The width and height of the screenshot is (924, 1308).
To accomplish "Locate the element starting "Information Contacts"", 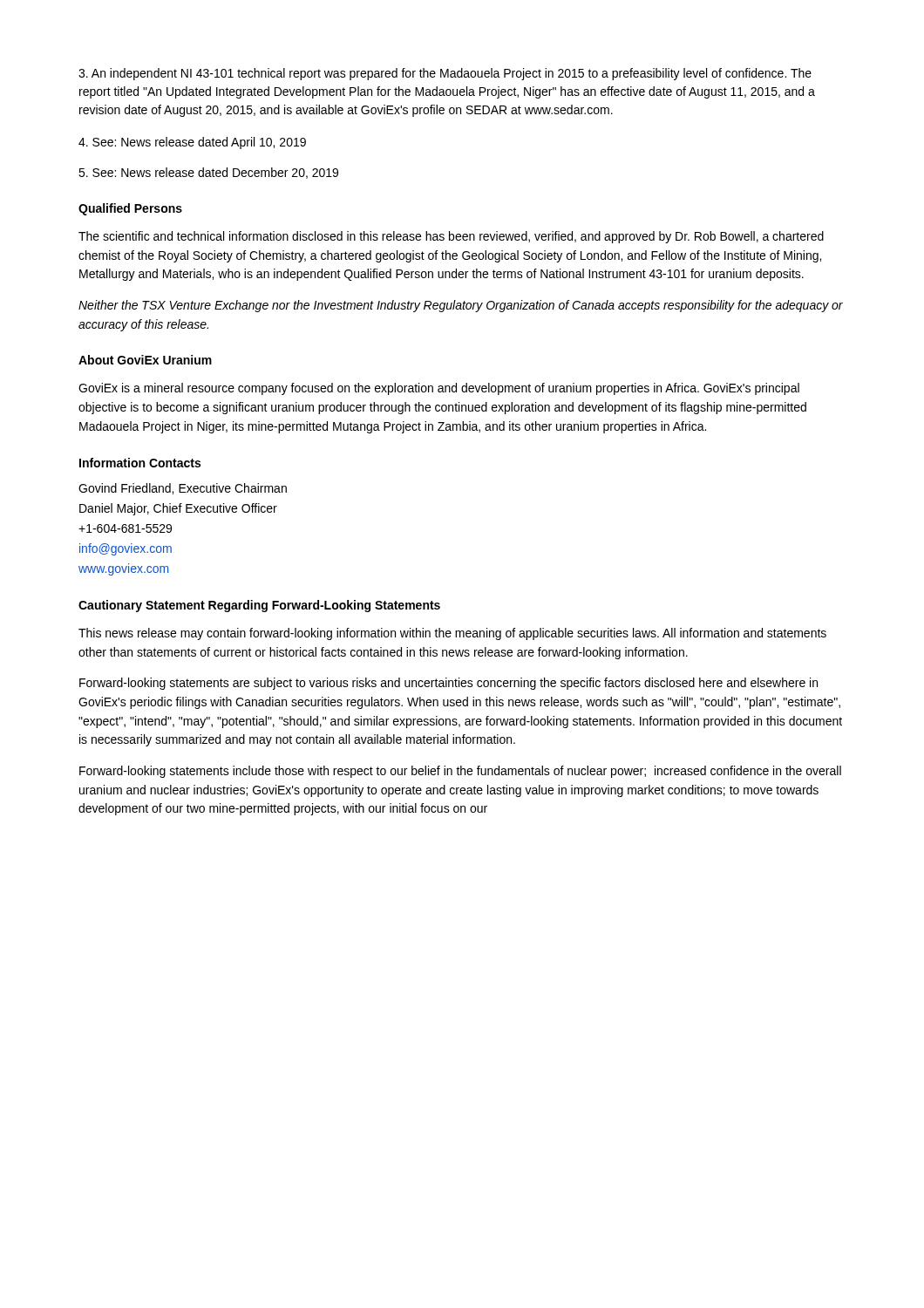I will (140, 463).
